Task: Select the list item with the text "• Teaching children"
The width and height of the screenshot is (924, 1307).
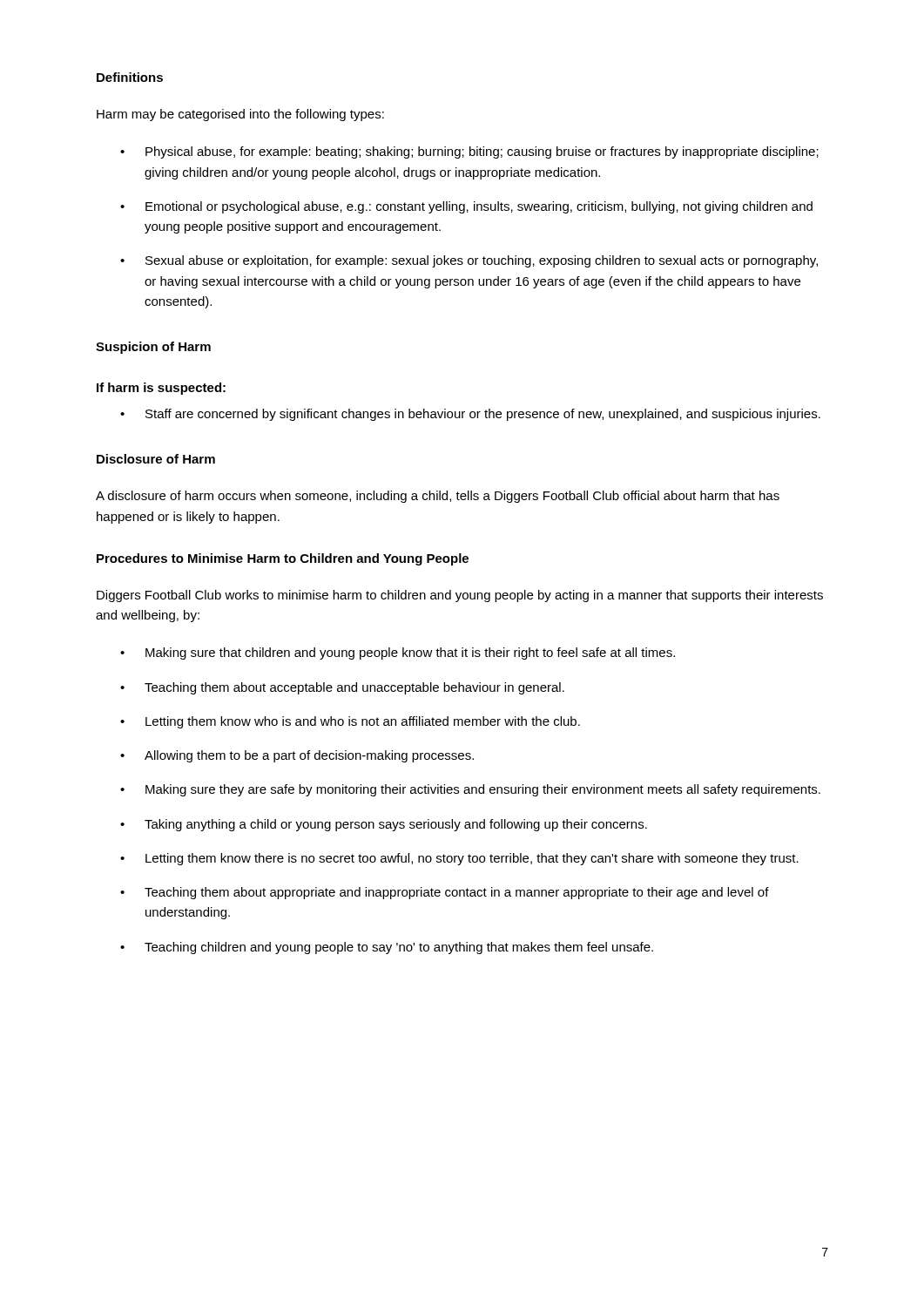Action: click(474, 946)
